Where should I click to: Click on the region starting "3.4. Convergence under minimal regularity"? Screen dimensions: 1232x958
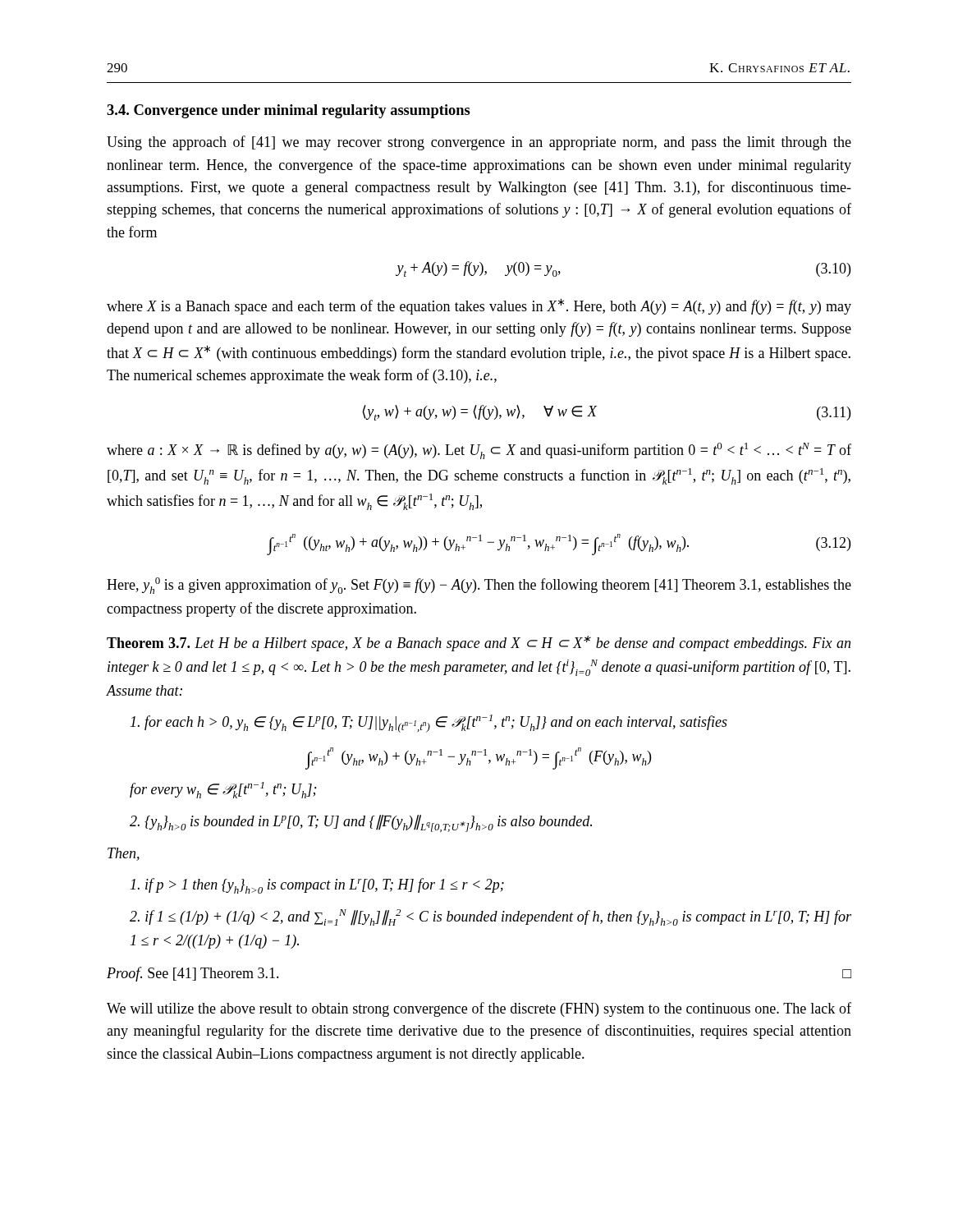[288, 110]
